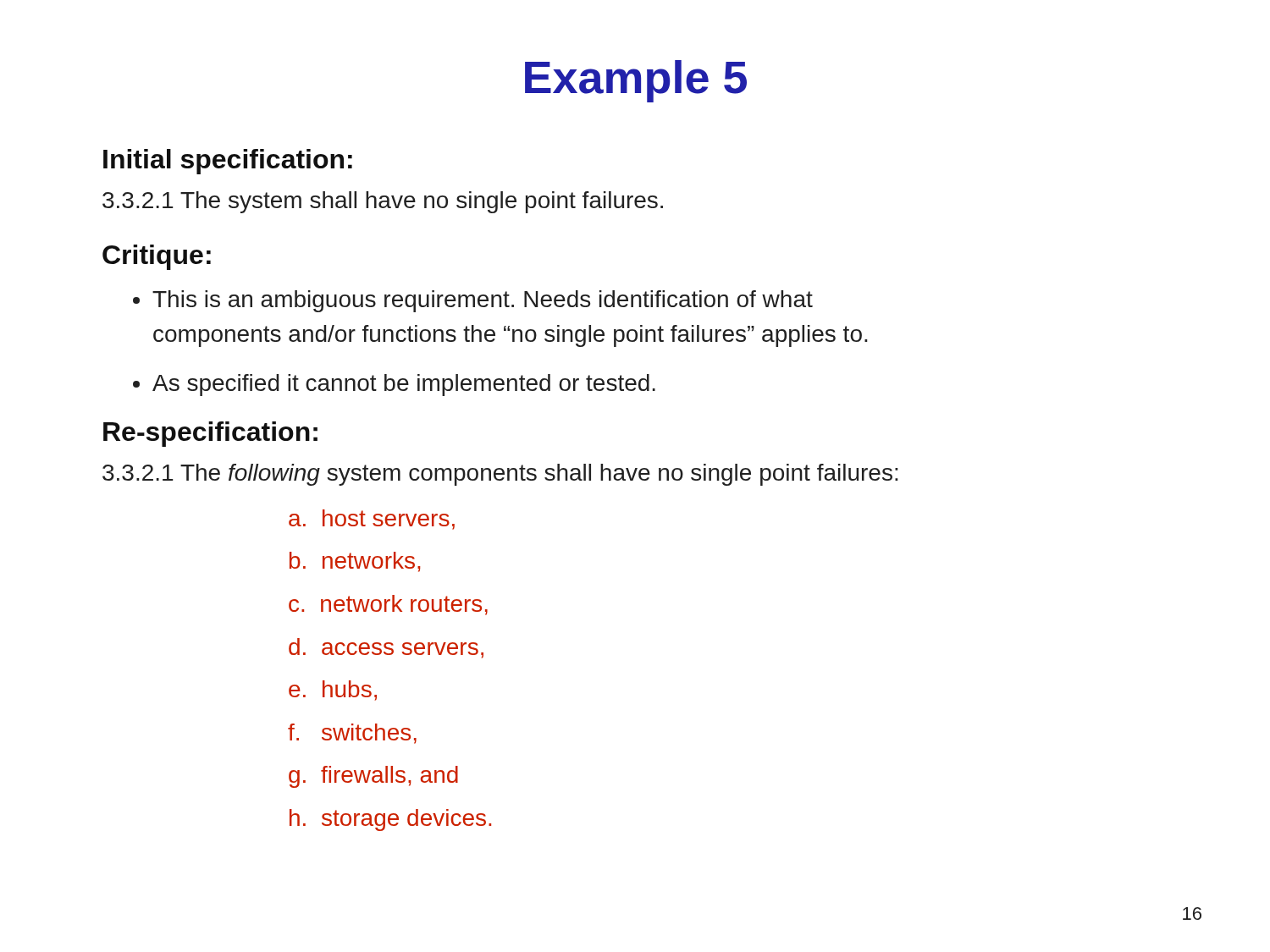Locate the list item containing "g. firewalls, and"
Screen dimensions: 952x1270
click(374, 775)
